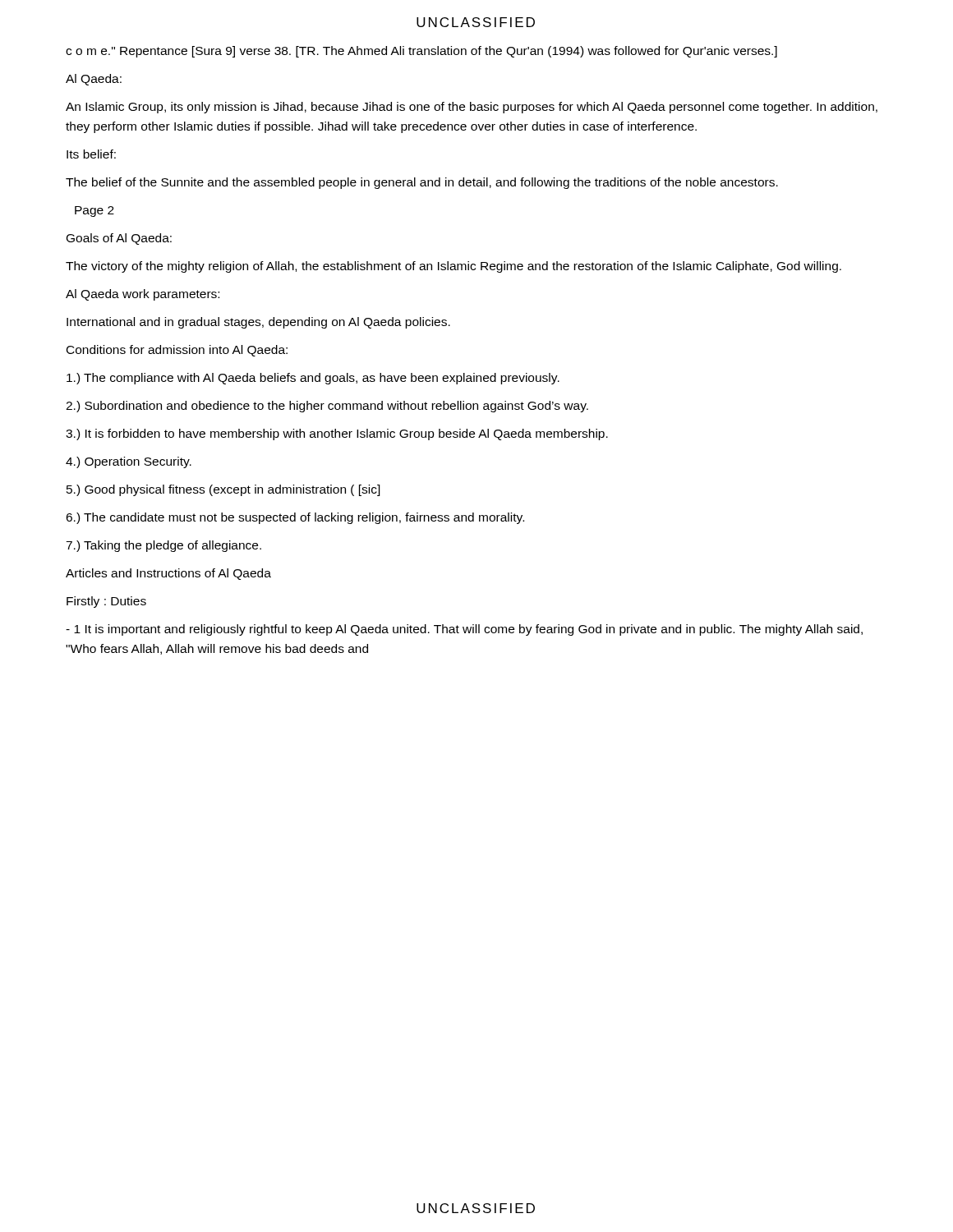Click on the text block starting "Page 2"

tap(94, 210)
